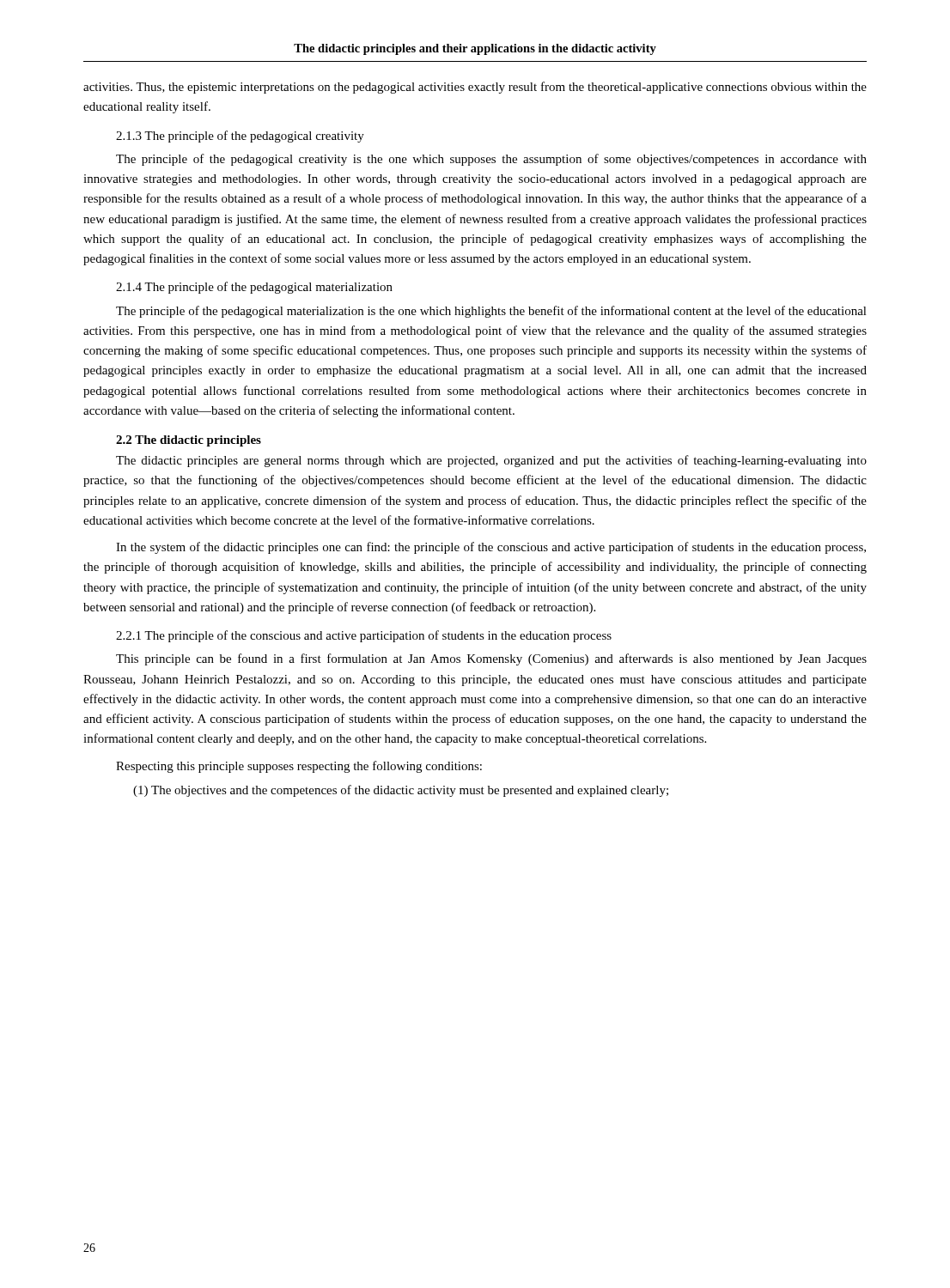Screen dimensions: 1288x950
Task: Select the section header that says "2.1.3 The principle of the"
Action: (x=240, y=135)
